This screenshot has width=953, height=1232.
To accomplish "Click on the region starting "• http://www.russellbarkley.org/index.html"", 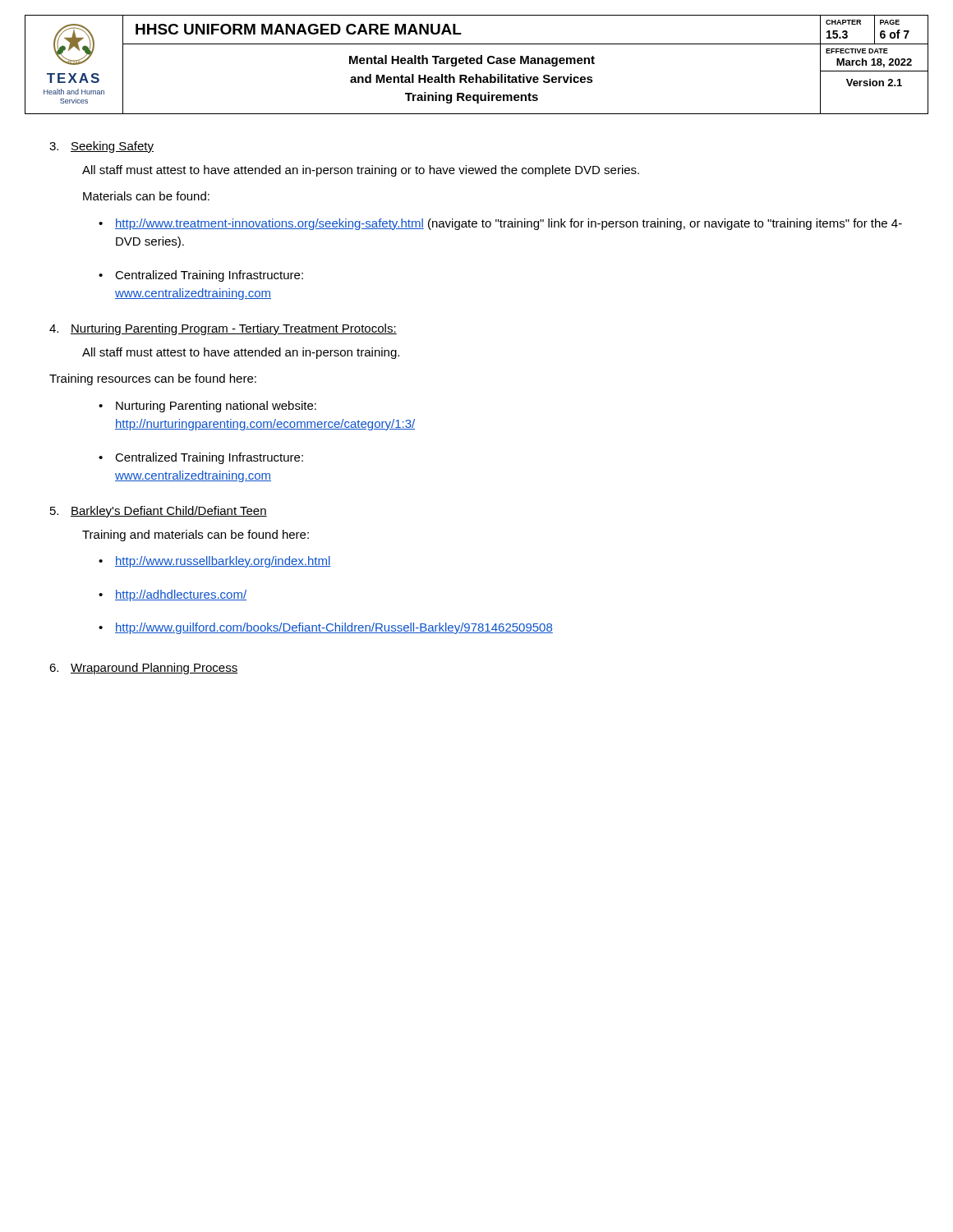I will 215,562.
